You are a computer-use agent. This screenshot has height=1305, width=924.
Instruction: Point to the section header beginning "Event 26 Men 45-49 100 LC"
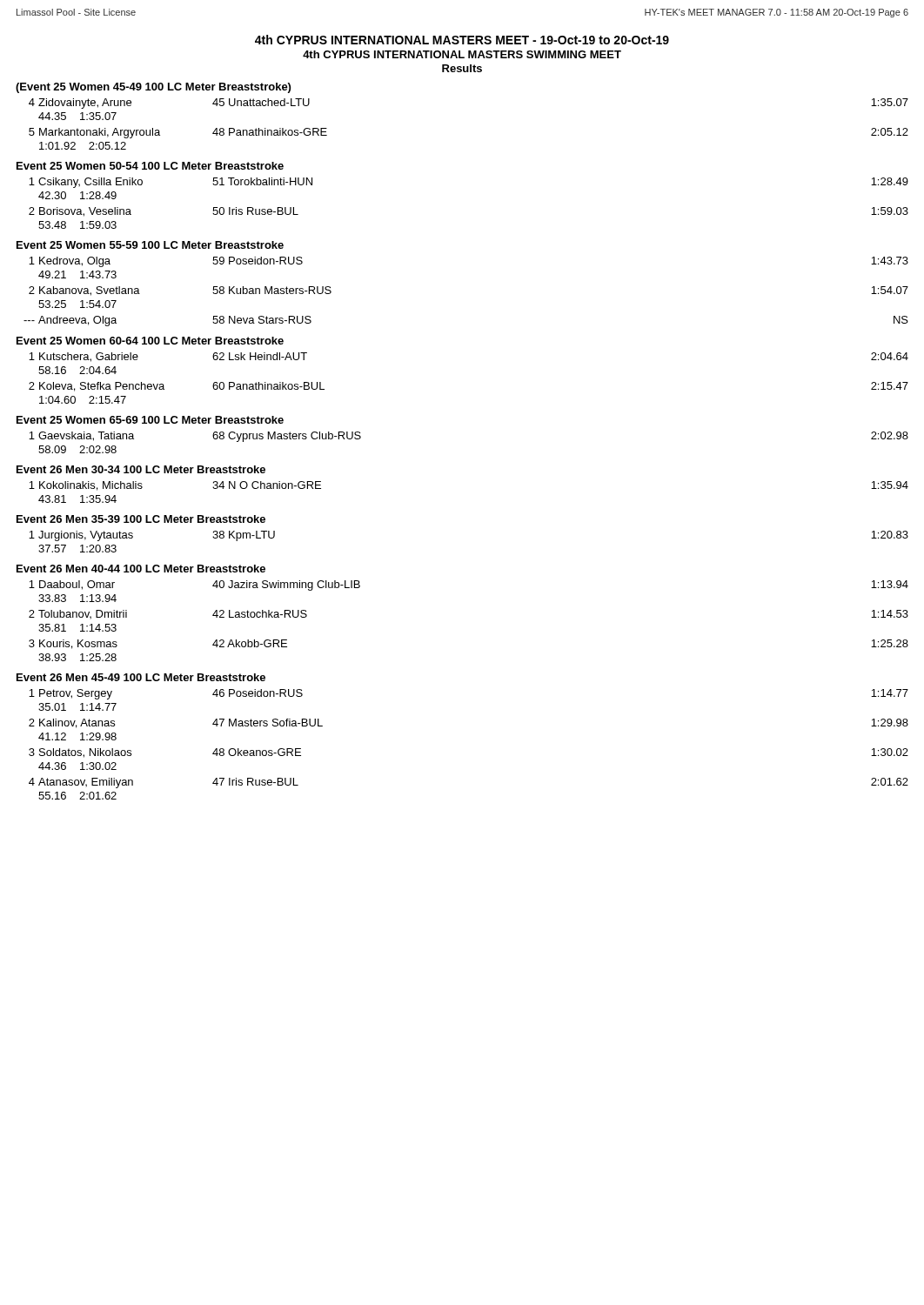[141, 677]
